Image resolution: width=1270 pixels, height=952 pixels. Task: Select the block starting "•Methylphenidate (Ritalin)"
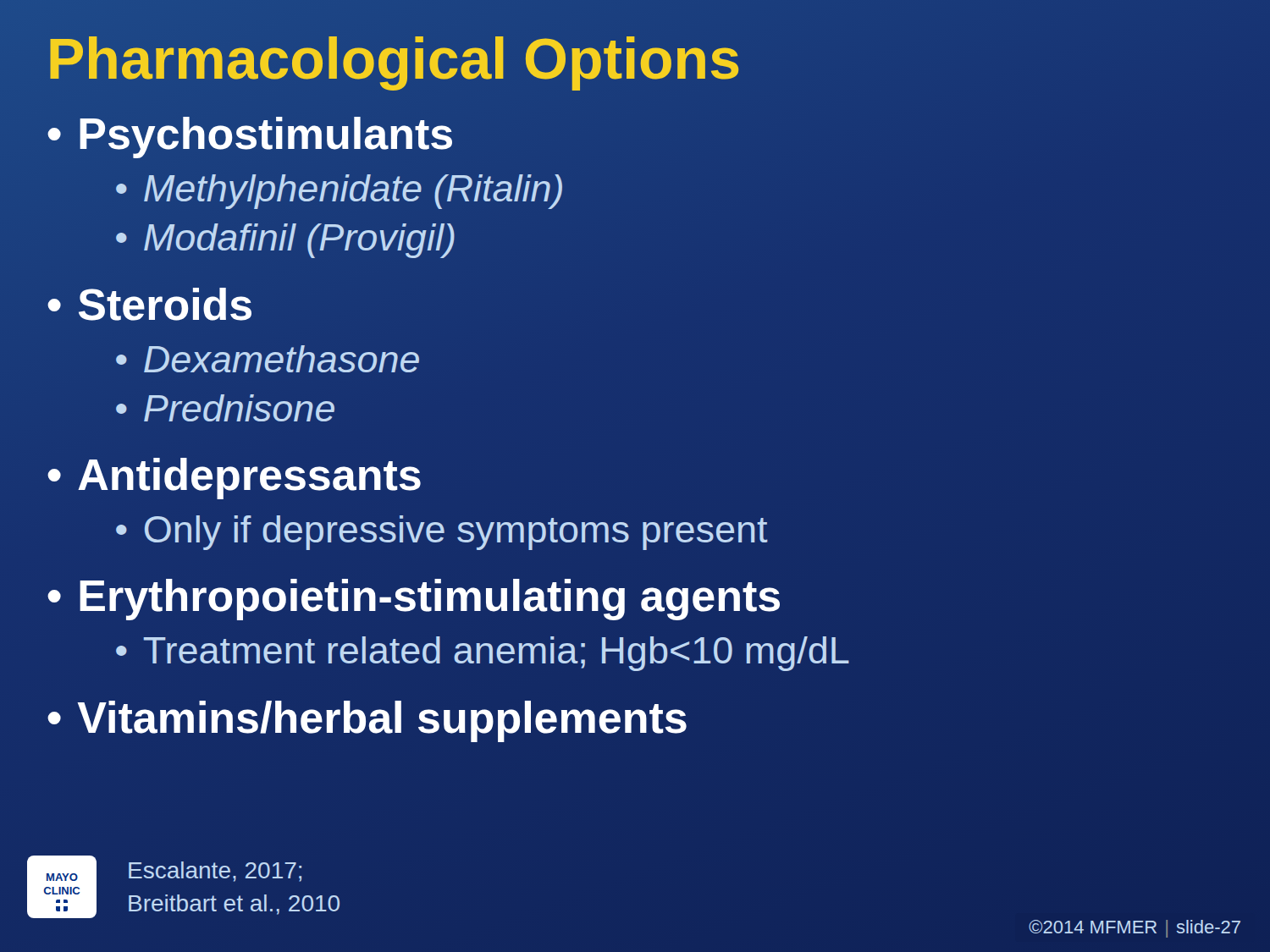tap(339, 189)
